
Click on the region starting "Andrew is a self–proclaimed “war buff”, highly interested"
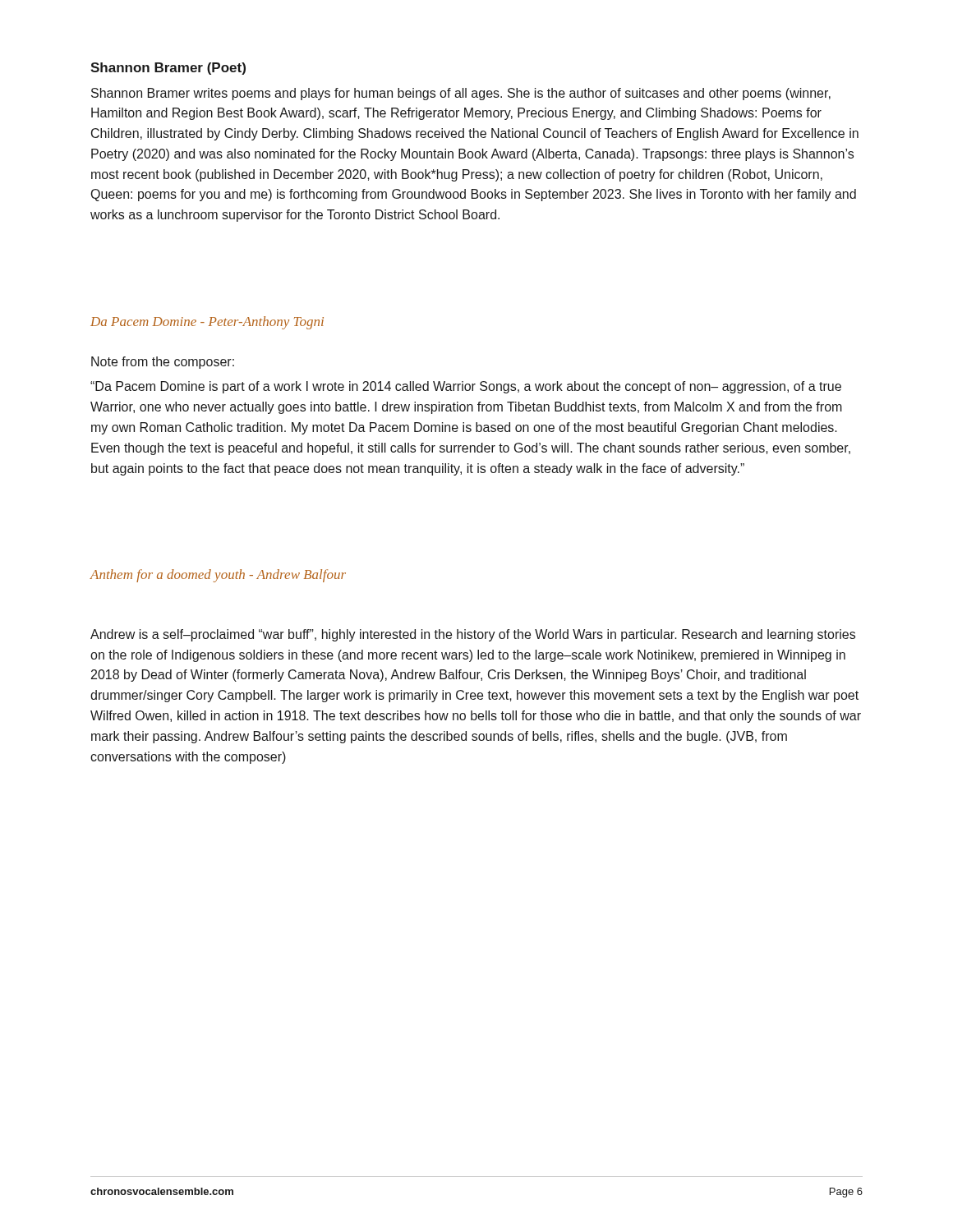pos(476,696)
